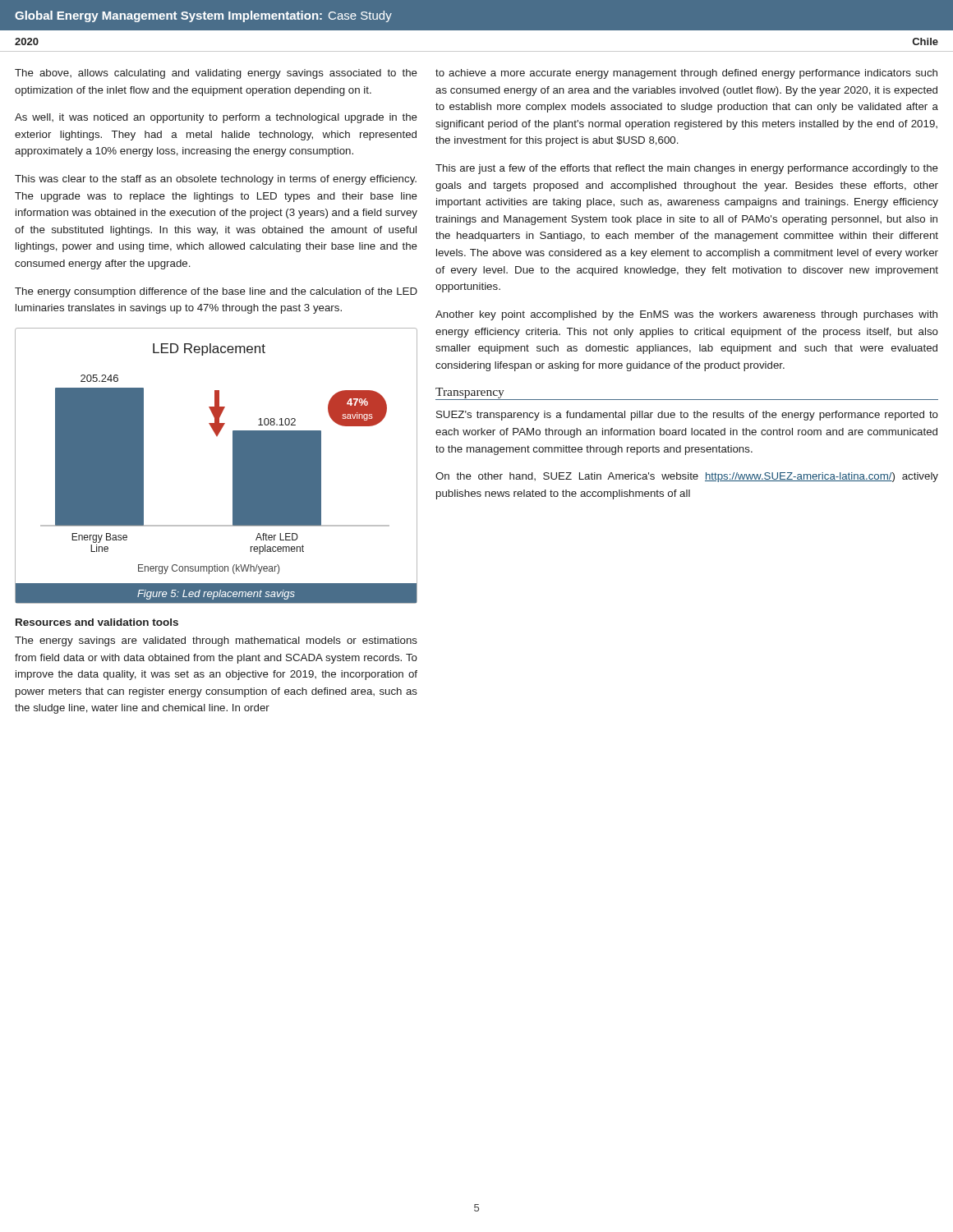Point to the block starting "Another key point accomplished by"
The width and height of the screenshot is (953, 1232).
coord(687,339)
